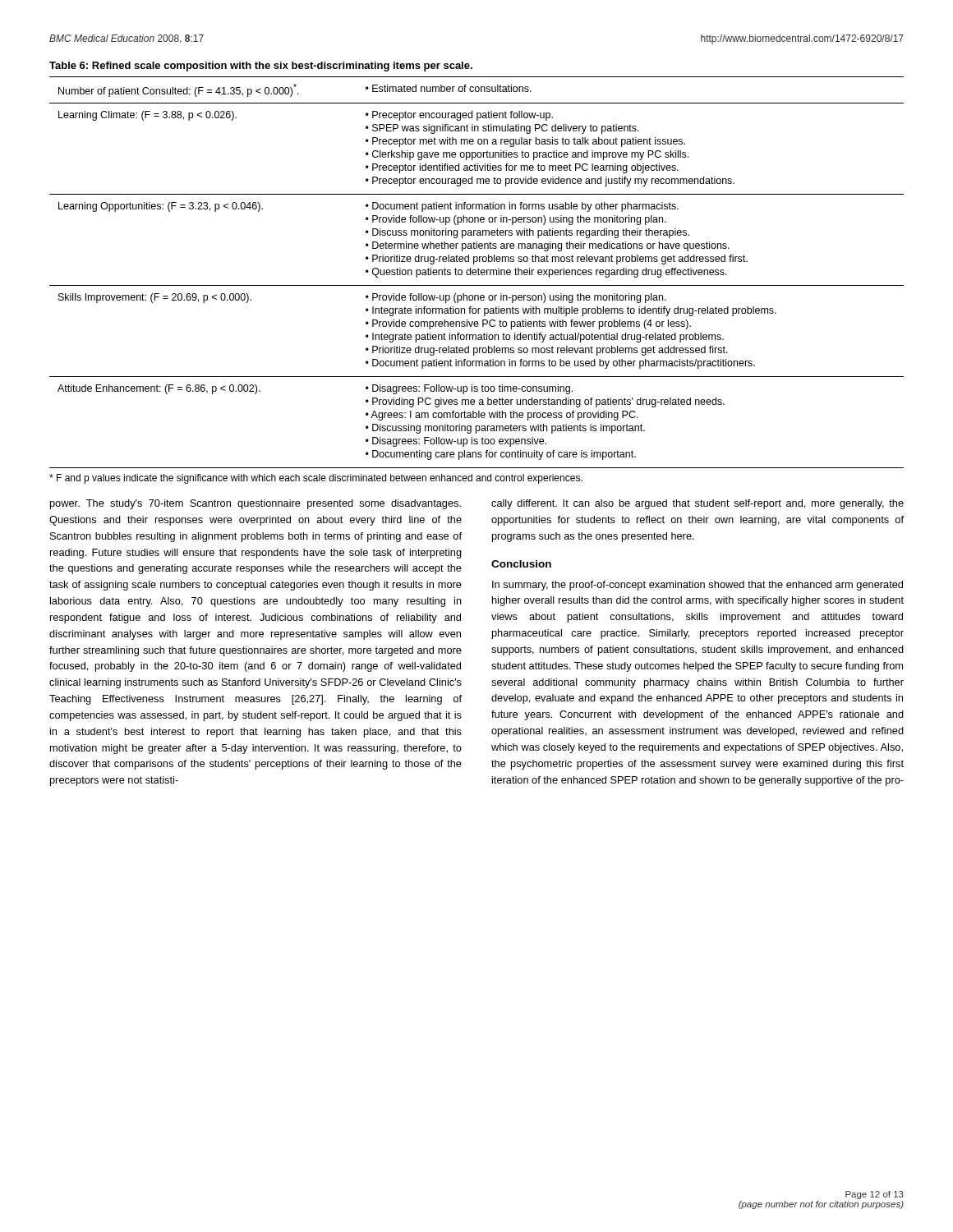Select the table
The image size is (953, 1232).
476,272
